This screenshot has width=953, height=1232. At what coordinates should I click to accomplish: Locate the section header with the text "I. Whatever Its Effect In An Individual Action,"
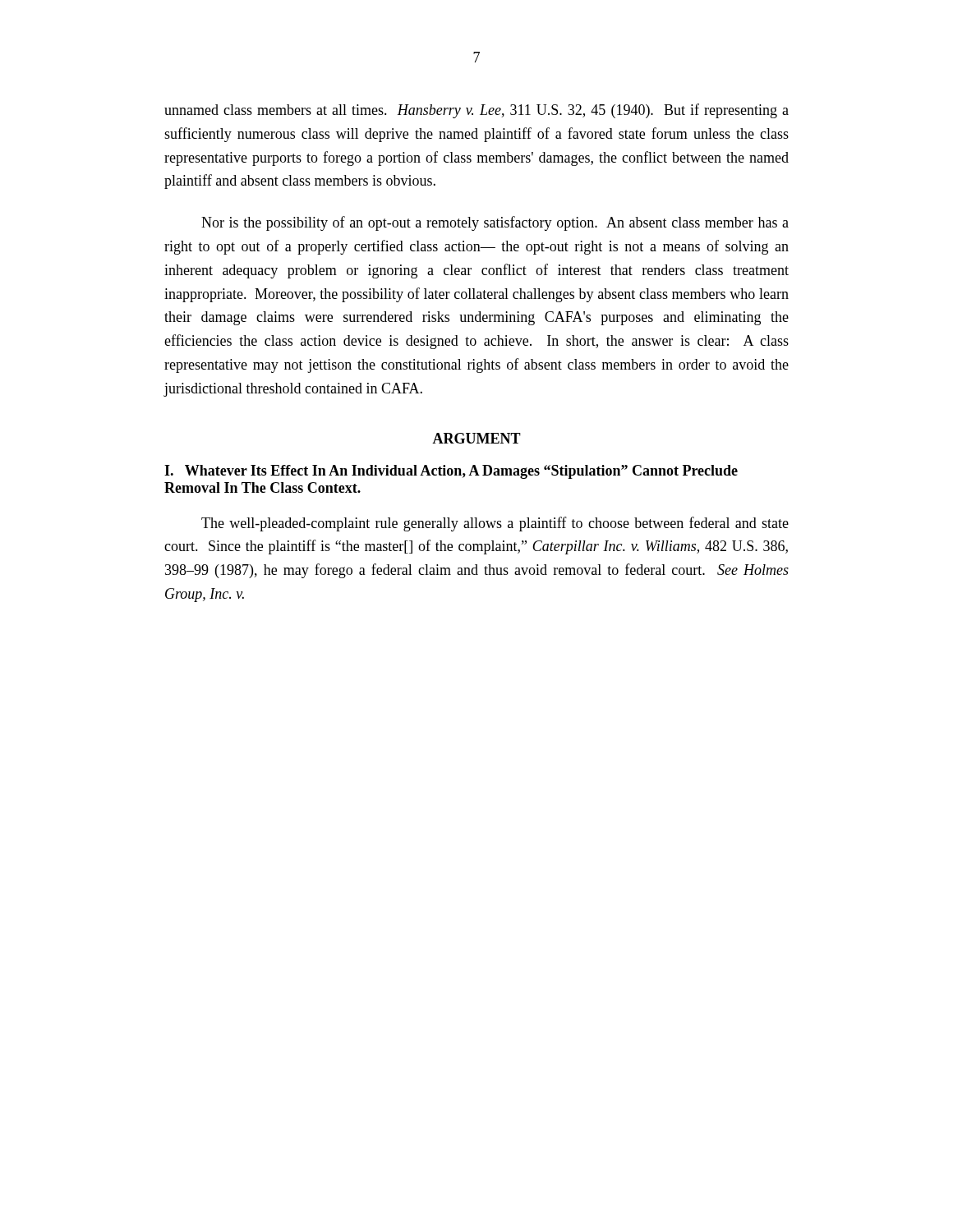tap(451, 479)
